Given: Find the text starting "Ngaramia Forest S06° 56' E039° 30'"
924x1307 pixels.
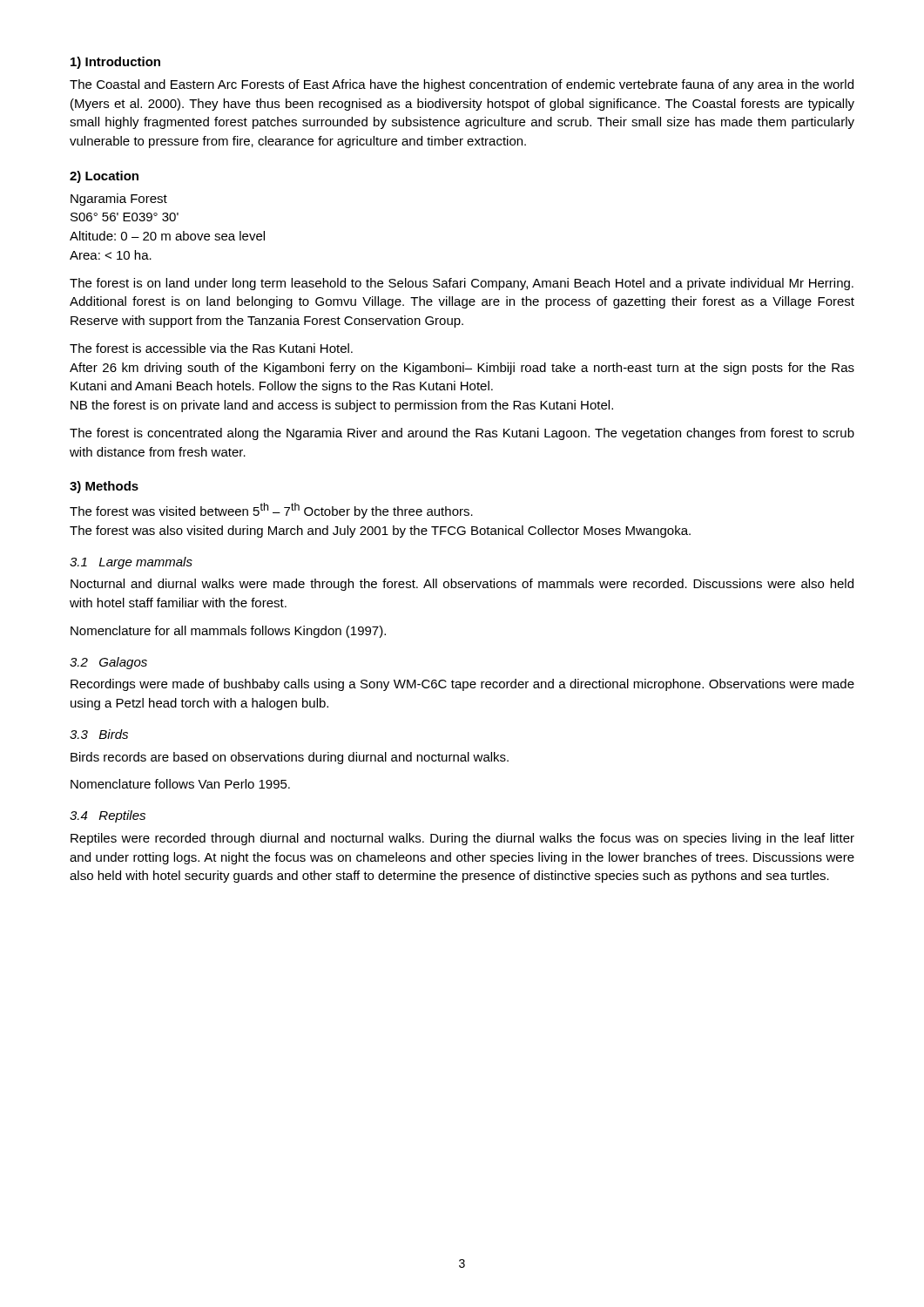Looking at the screenshot, I should point(168,226).
